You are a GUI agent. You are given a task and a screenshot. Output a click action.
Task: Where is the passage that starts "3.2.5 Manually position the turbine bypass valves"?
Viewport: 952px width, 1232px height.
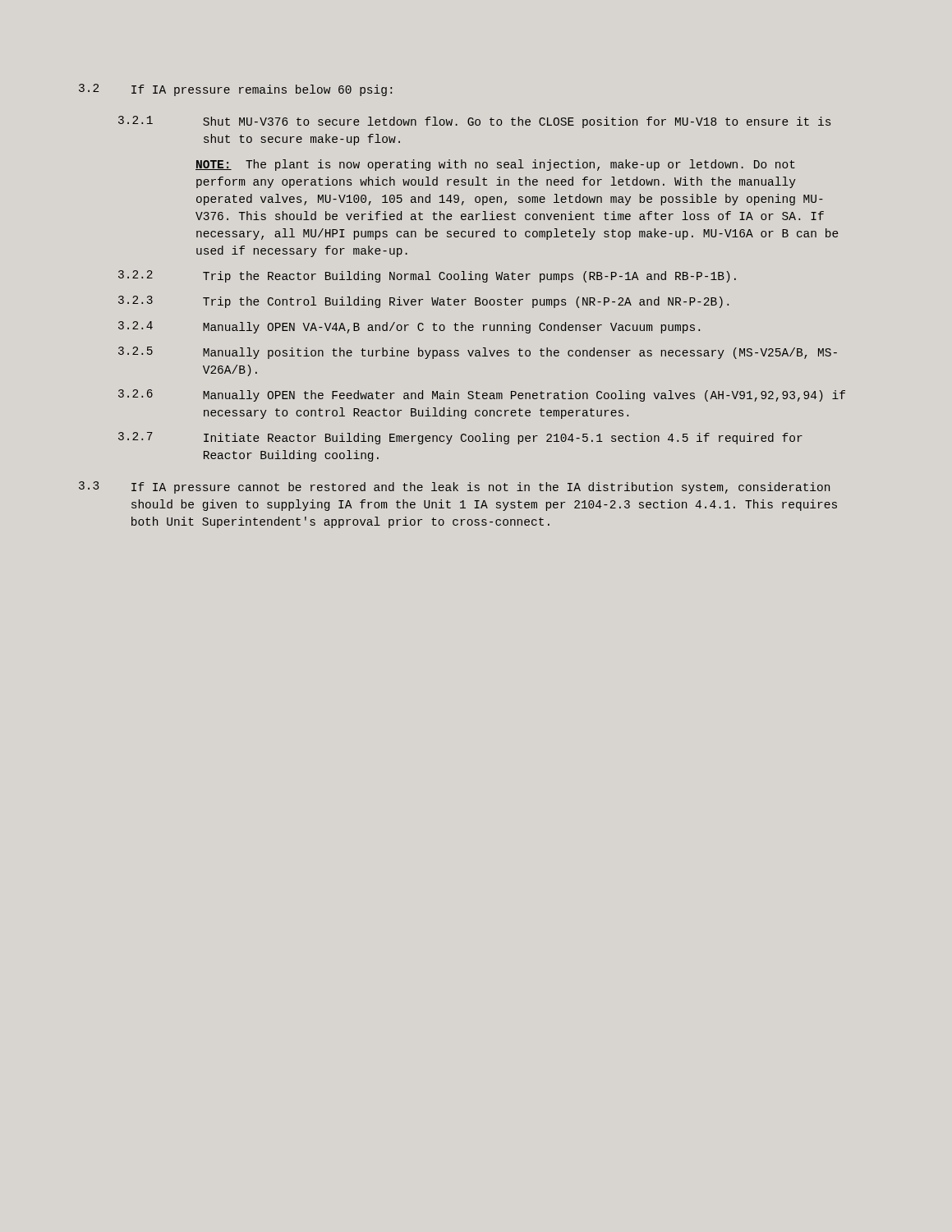[485, 362]
